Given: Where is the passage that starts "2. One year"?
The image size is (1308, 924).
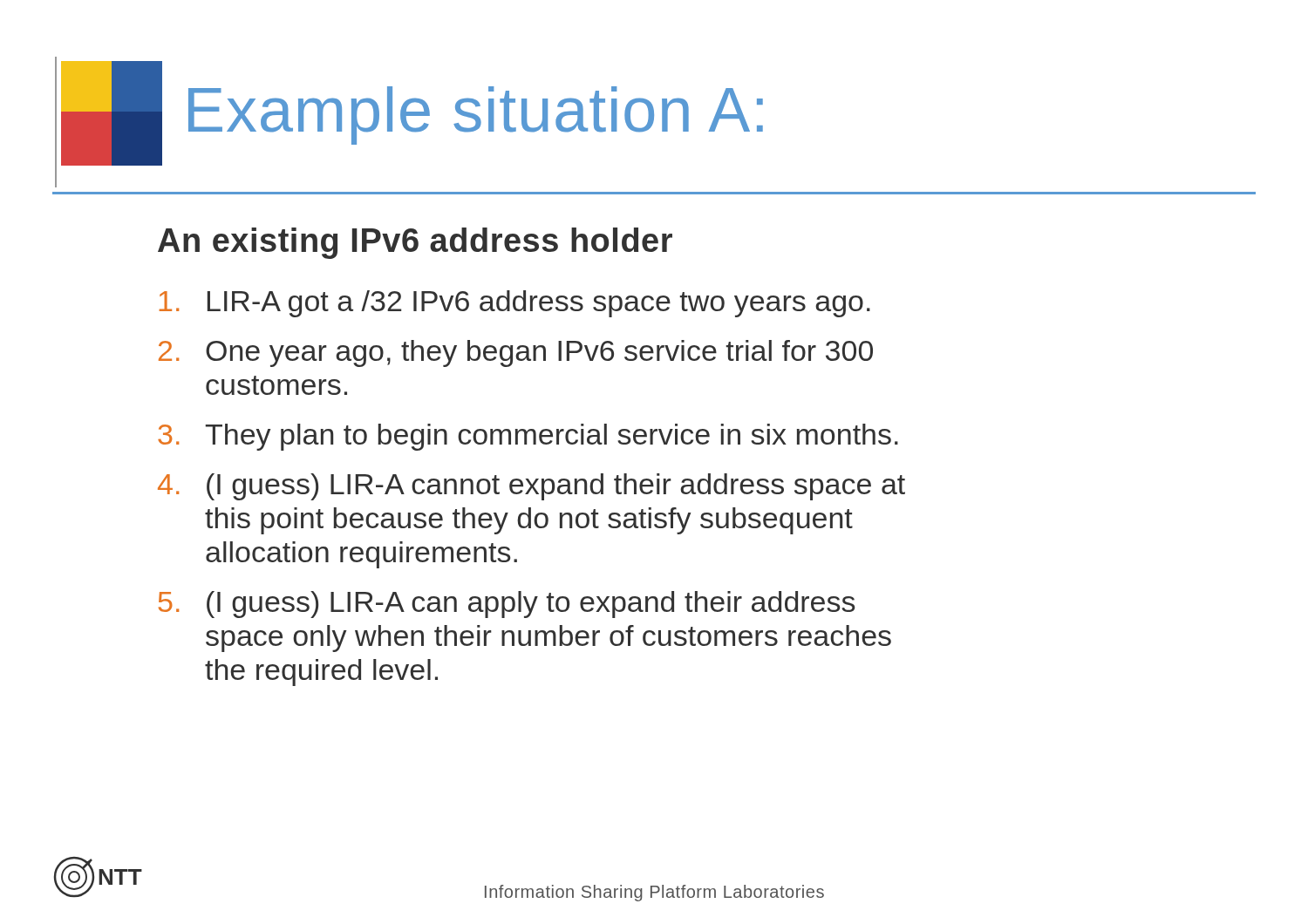Looking at the screenshot, I should [x=515, y=368].
